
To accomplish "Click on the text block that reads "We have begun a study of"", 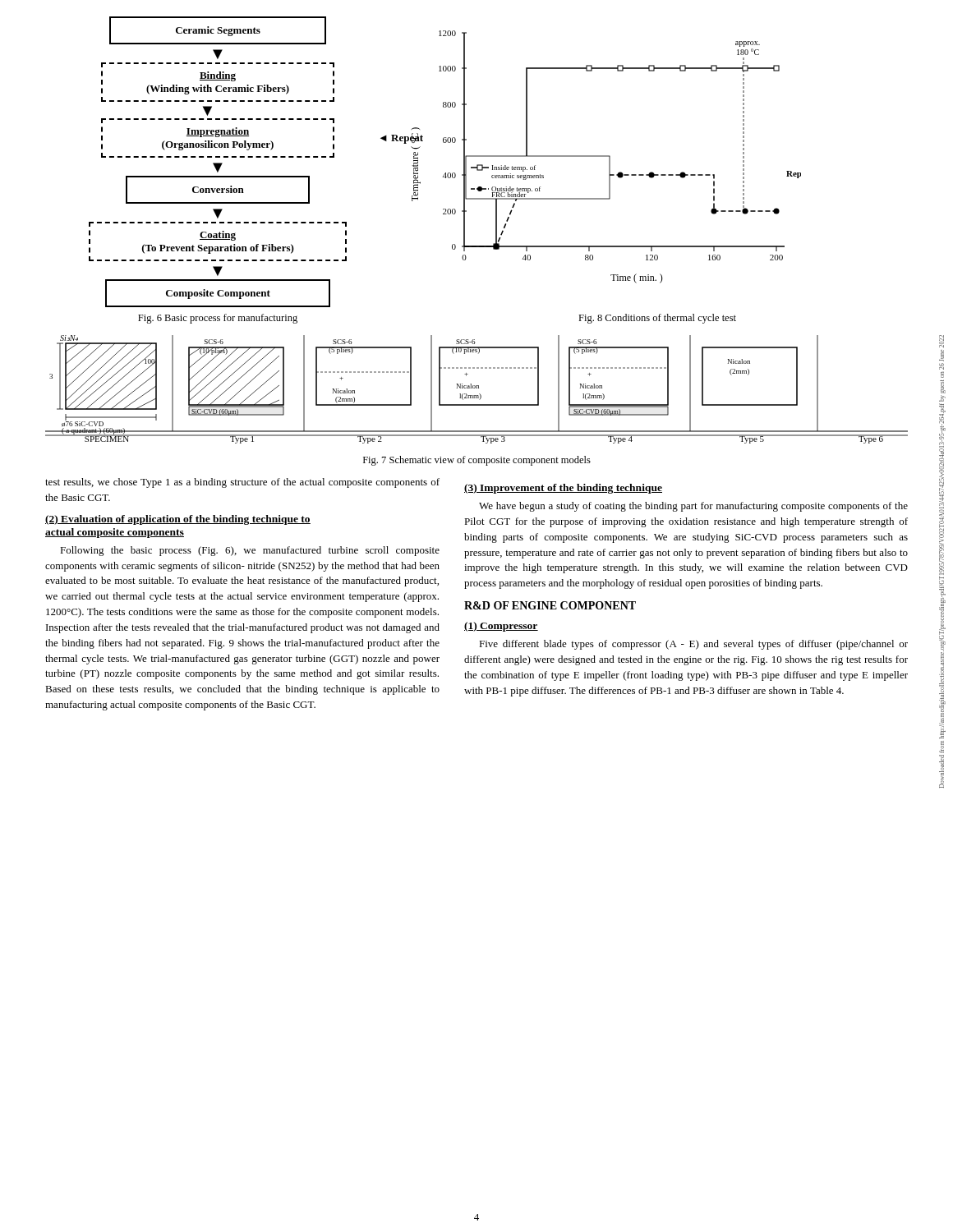I will (686, 544).
